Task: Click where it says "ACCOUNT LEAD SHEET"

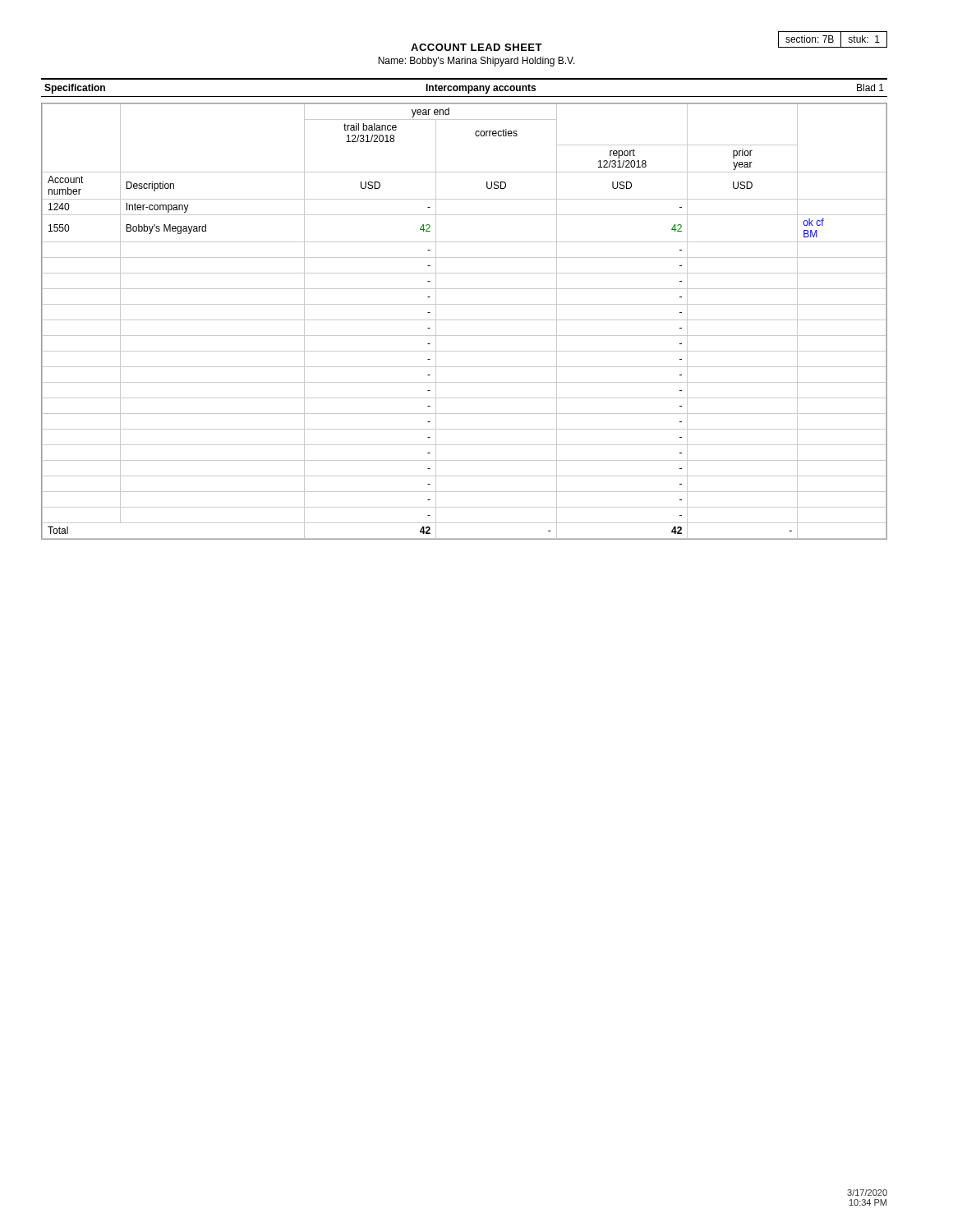Action: [x=476, y=47]
